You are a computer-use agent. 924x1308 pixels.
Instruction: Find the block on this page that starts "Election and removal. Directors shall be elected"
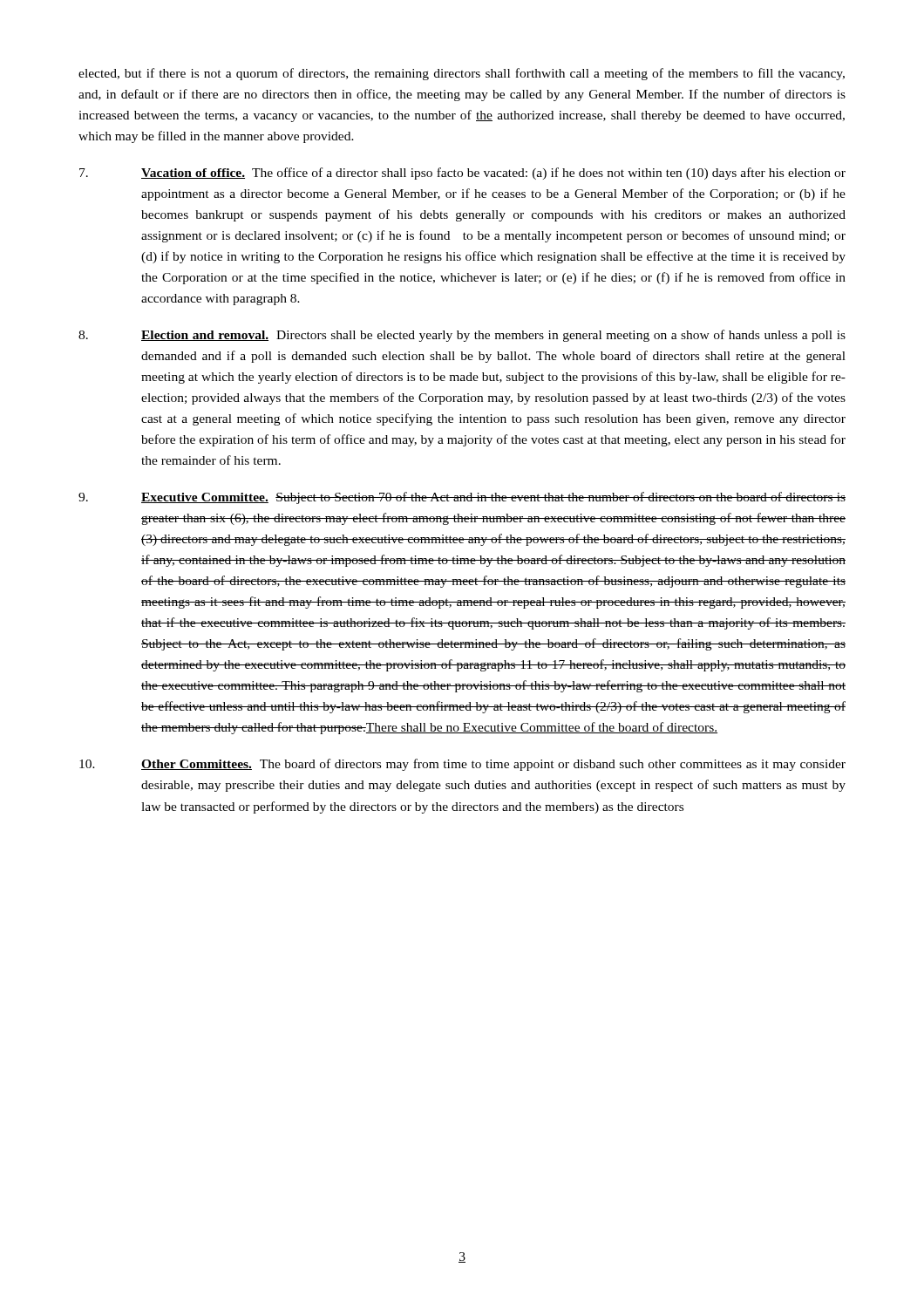pos(462,398)
